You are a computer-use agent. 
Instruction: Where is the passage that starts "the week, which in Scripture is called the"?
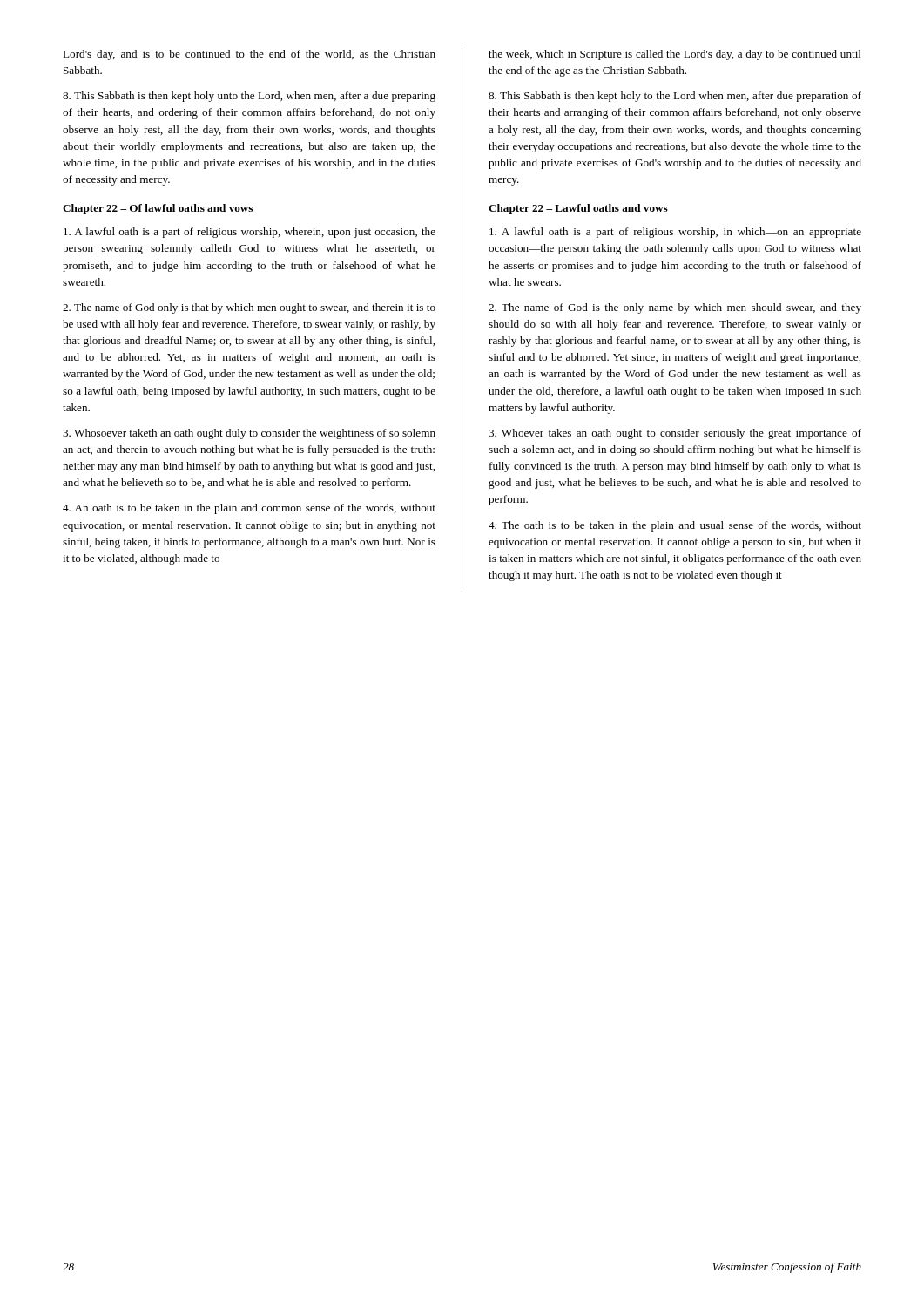(675, 62)
